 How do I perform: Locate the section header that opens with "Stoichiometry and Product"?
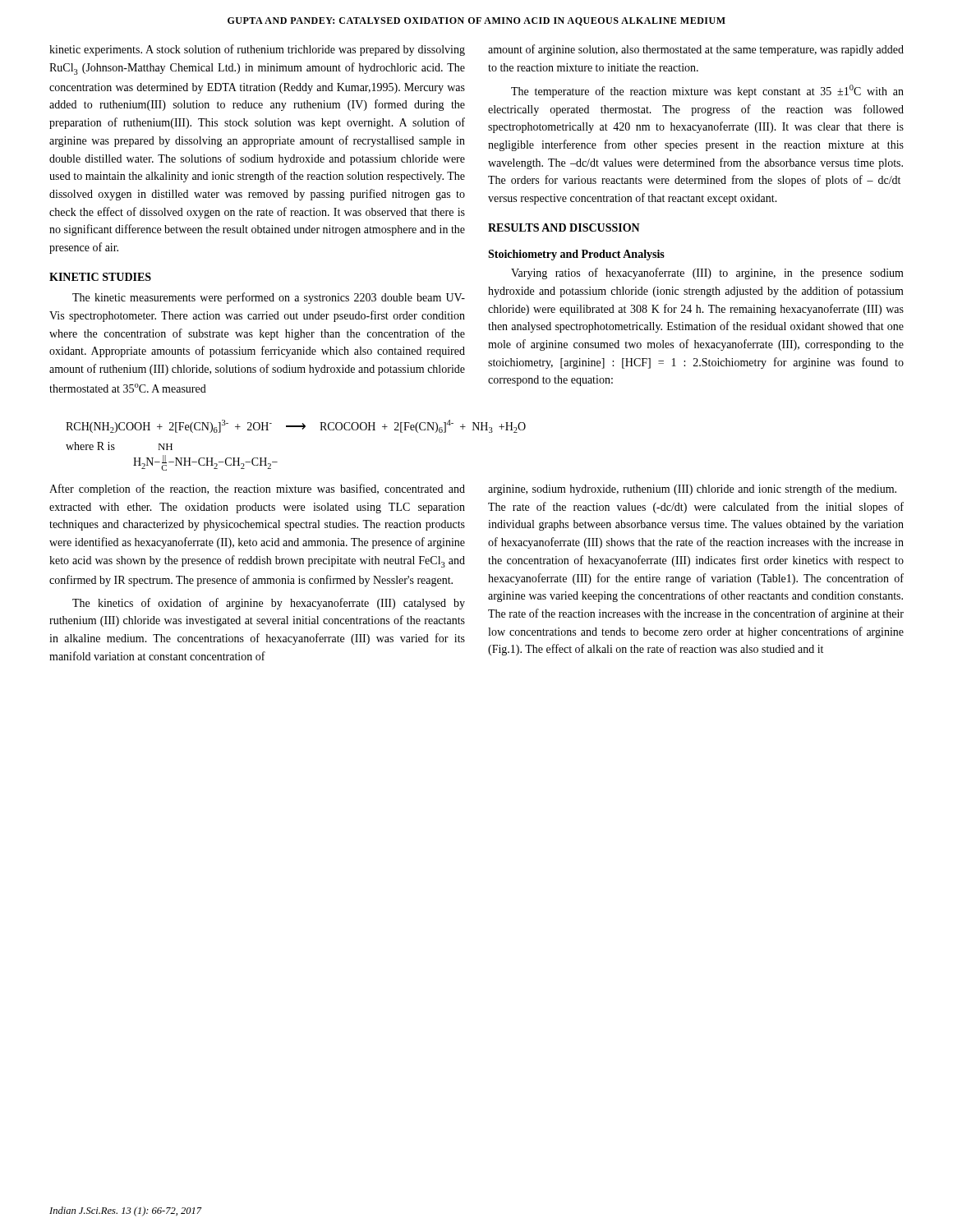point(576,254)
